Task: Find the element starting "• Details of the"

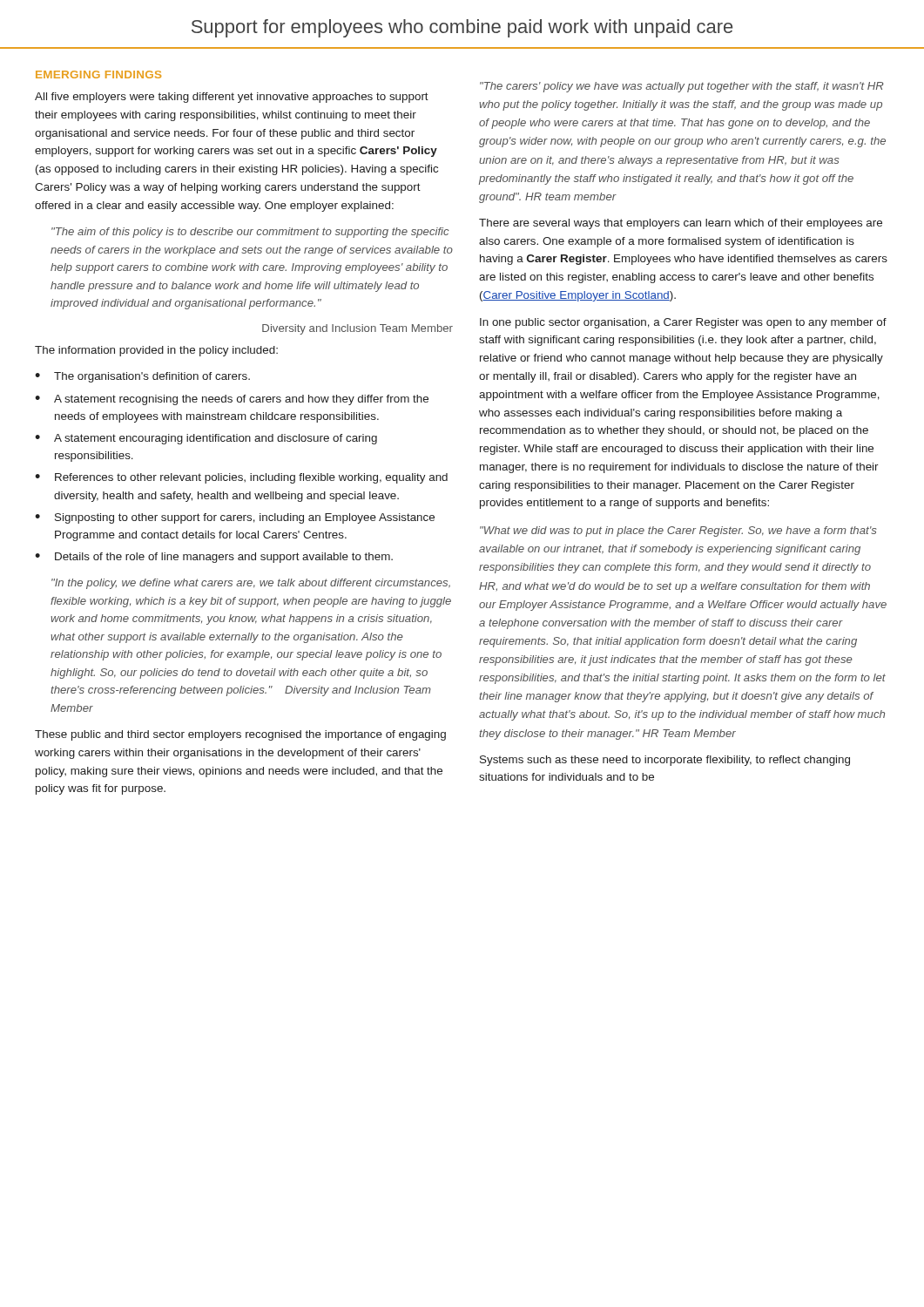Action: pyautogui.click(x=244, y=557)
